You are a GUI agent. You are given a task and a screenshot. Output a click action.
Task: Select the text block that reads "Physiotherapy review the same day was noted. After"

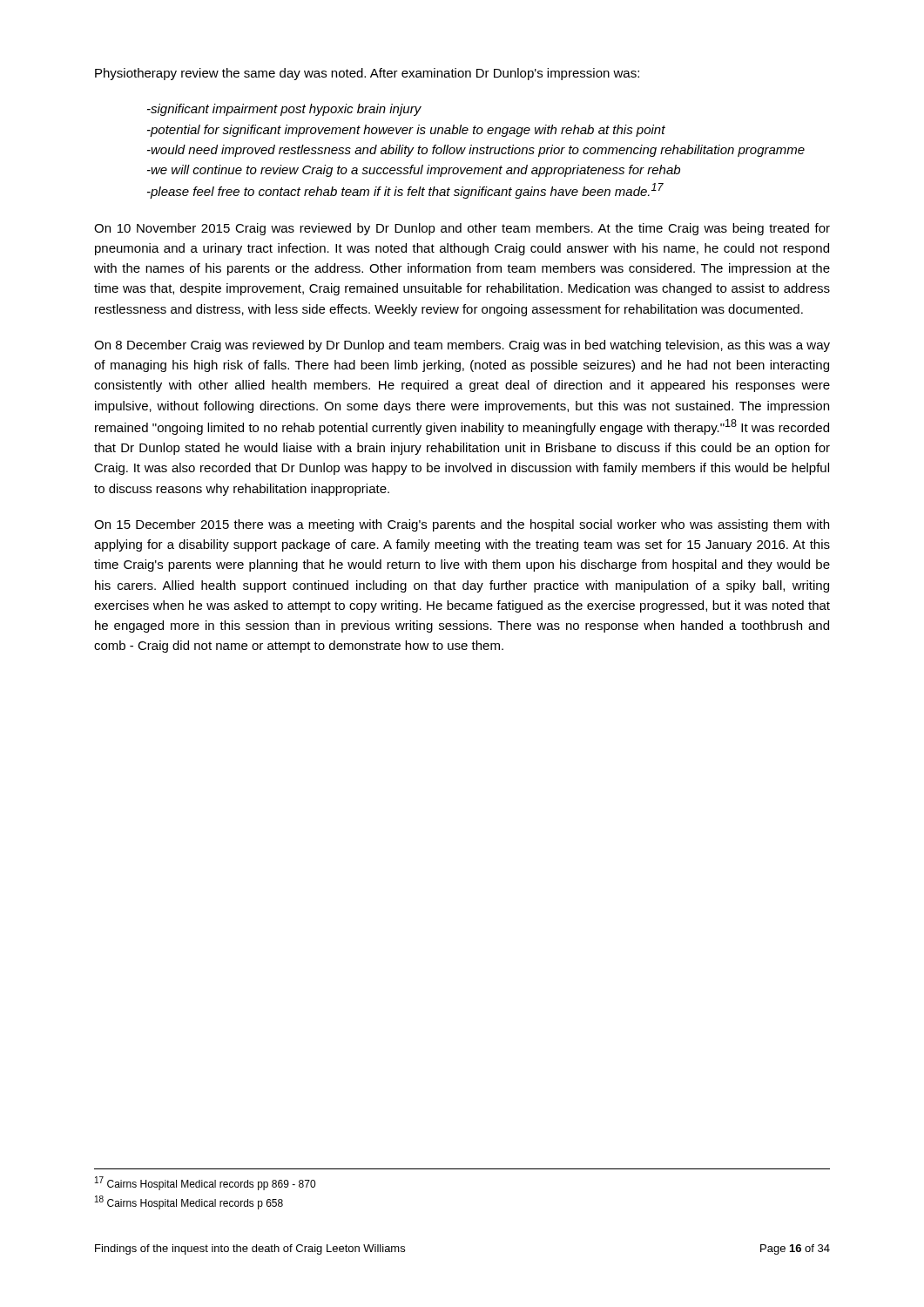(367, 73)
